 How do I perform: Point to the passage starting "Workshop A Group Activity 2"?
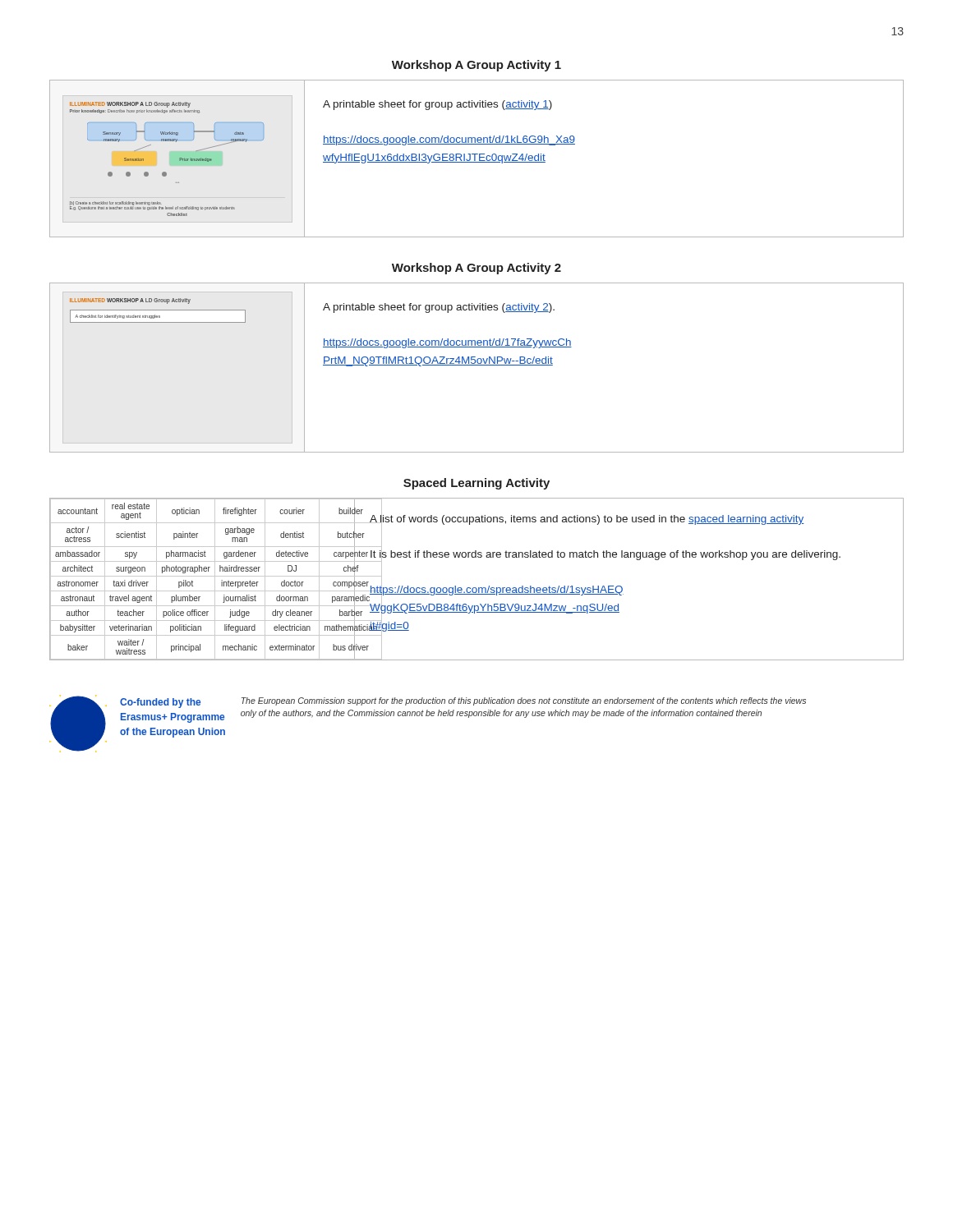point(476,267)
